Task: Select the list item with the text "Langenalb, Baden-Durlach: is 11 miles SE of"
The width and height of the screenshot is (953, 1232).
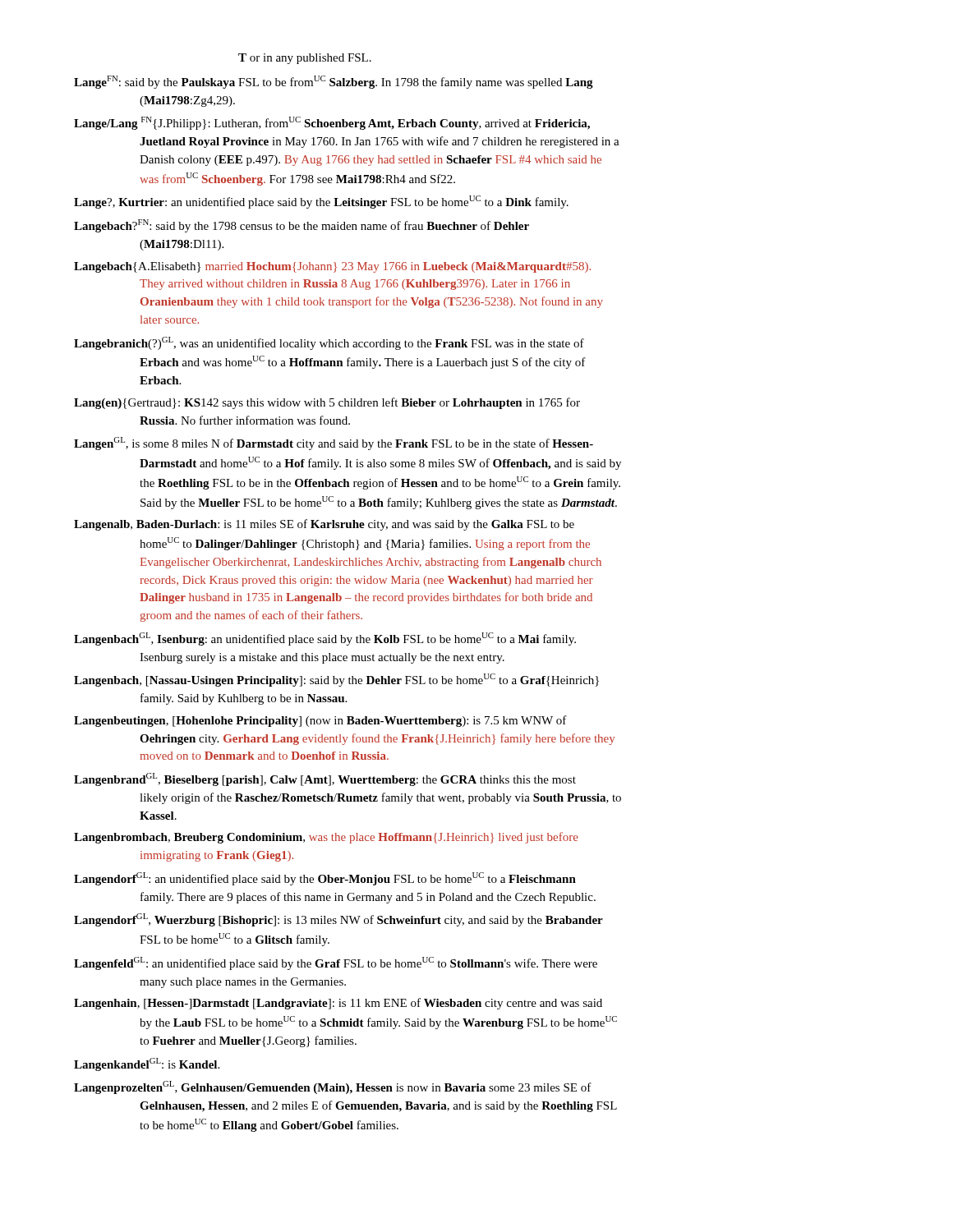Action: (x=476, y=571)
